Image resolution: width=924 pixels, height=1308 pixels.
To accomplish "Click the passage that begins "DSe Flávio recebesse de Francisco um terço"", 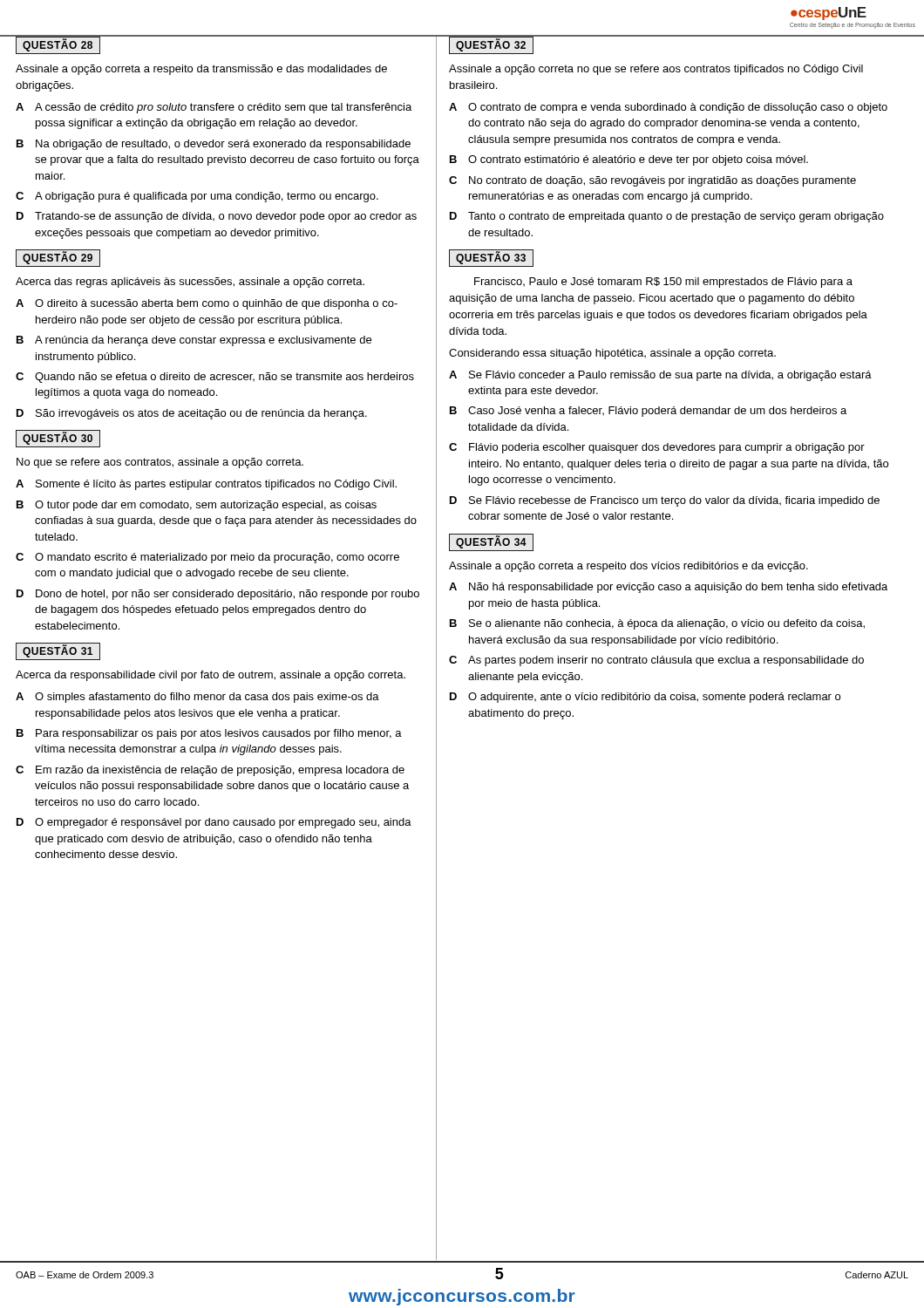I will click(x=670, y=509).
